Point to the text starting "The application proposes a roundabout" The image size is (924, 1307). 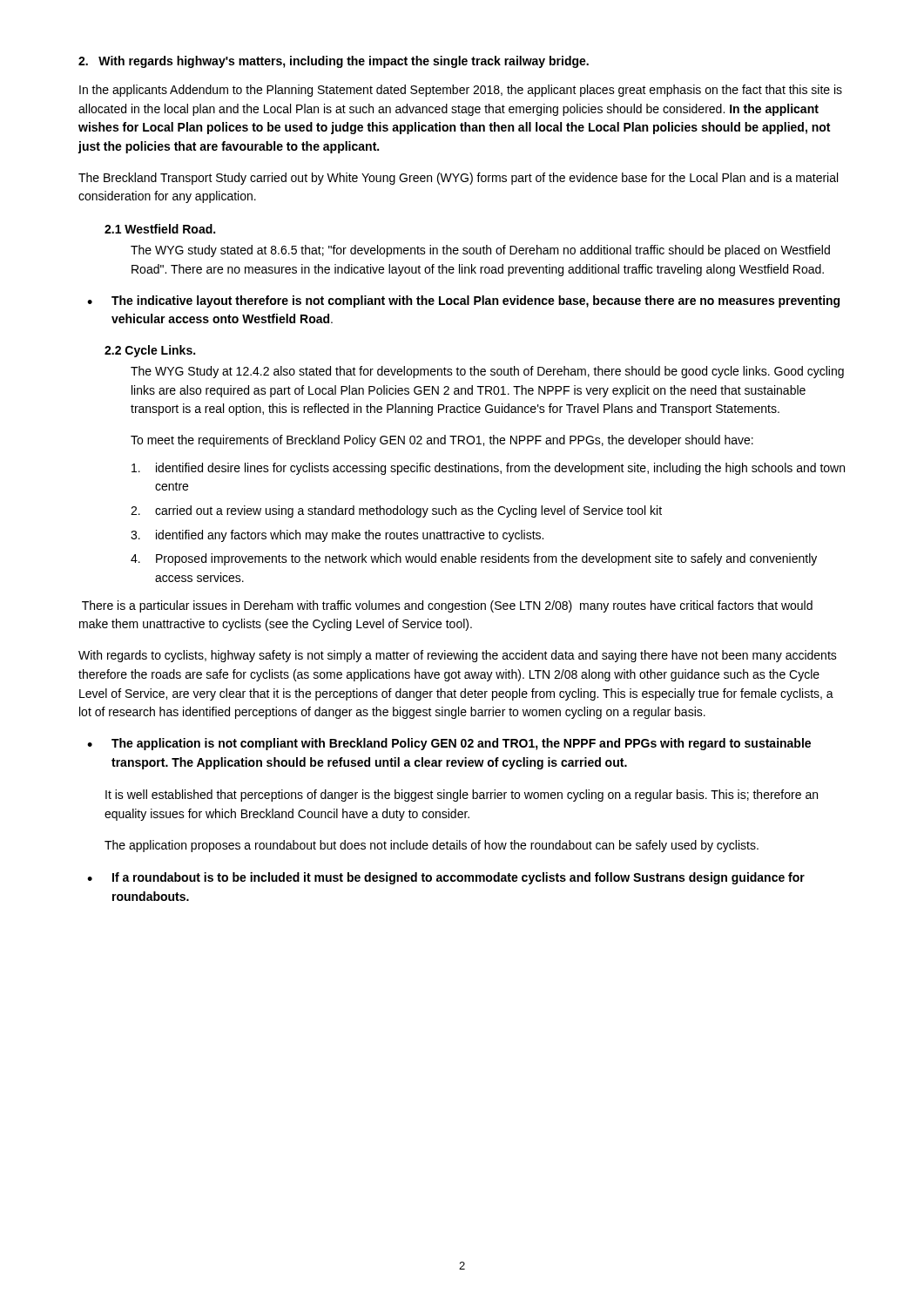point(432,845)
